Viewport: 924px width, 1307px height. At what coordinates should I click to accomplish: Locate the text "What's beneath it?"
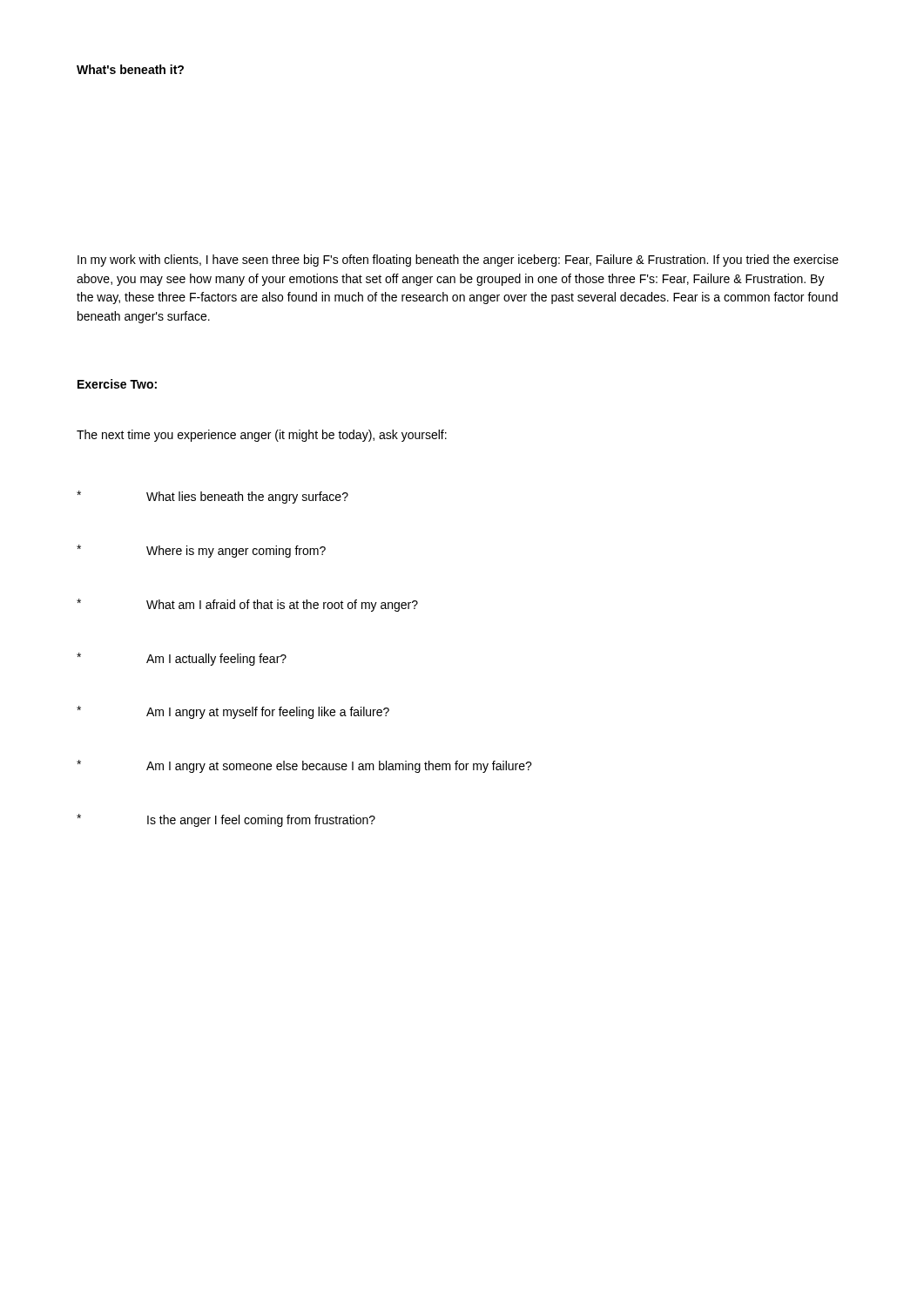131,70
